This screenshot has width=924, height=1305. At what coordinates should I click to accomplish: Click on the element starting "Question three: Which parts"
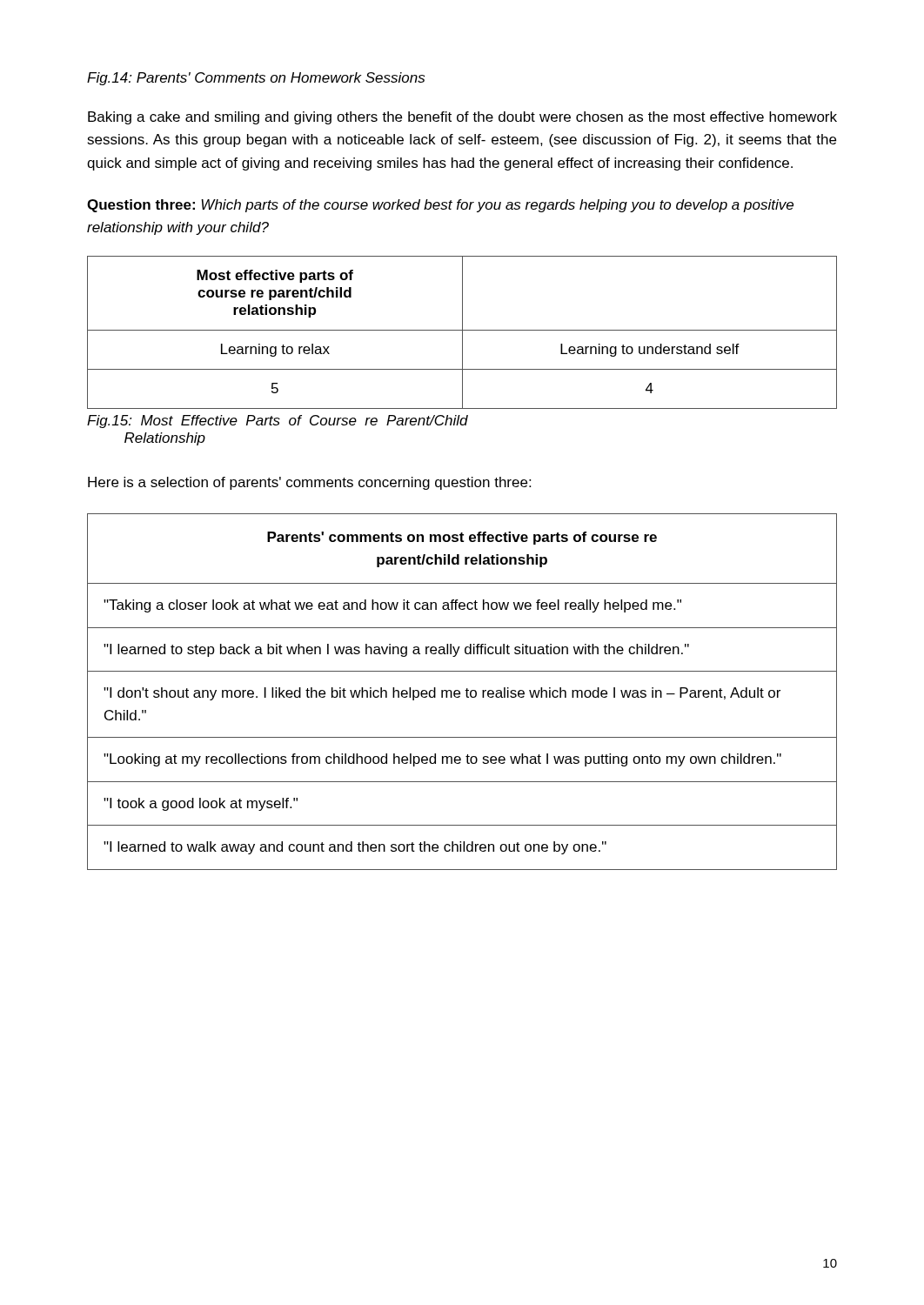441,216
